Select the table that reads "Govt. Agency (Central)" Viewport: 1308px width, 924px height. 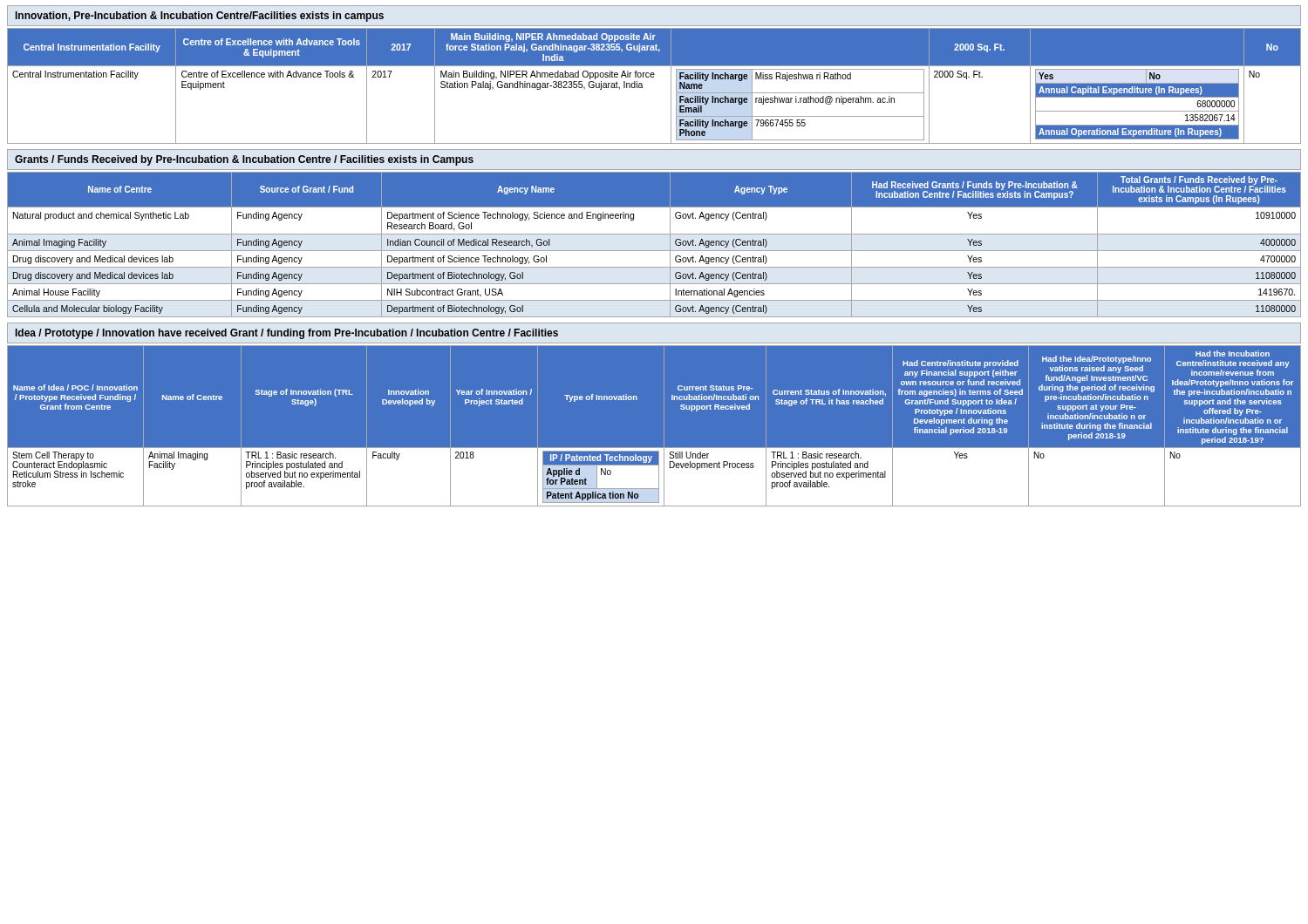tap(654, 244)
